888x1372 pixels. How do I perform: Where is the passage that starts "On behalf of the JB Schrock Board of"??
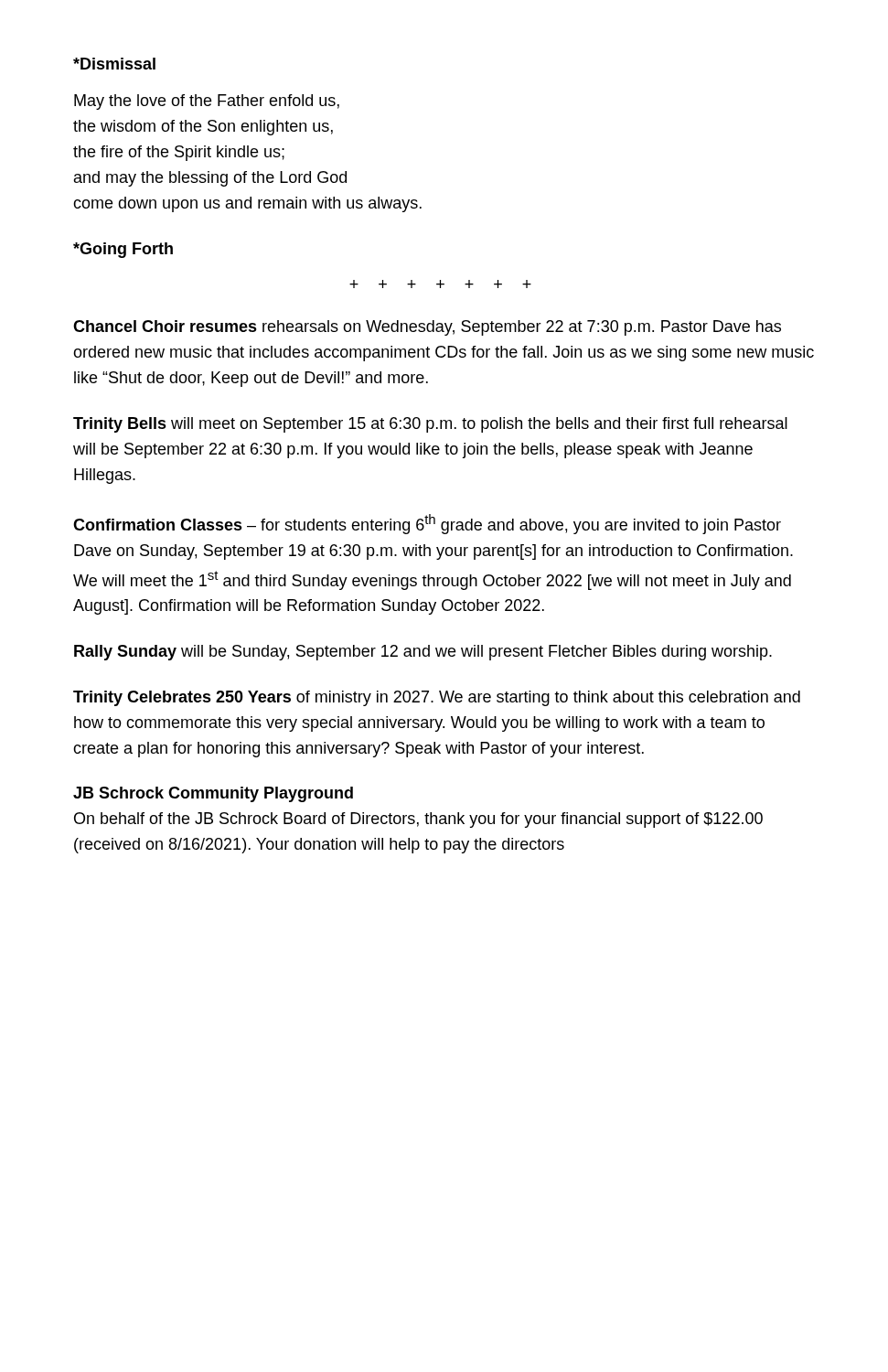tap(418, 831)
